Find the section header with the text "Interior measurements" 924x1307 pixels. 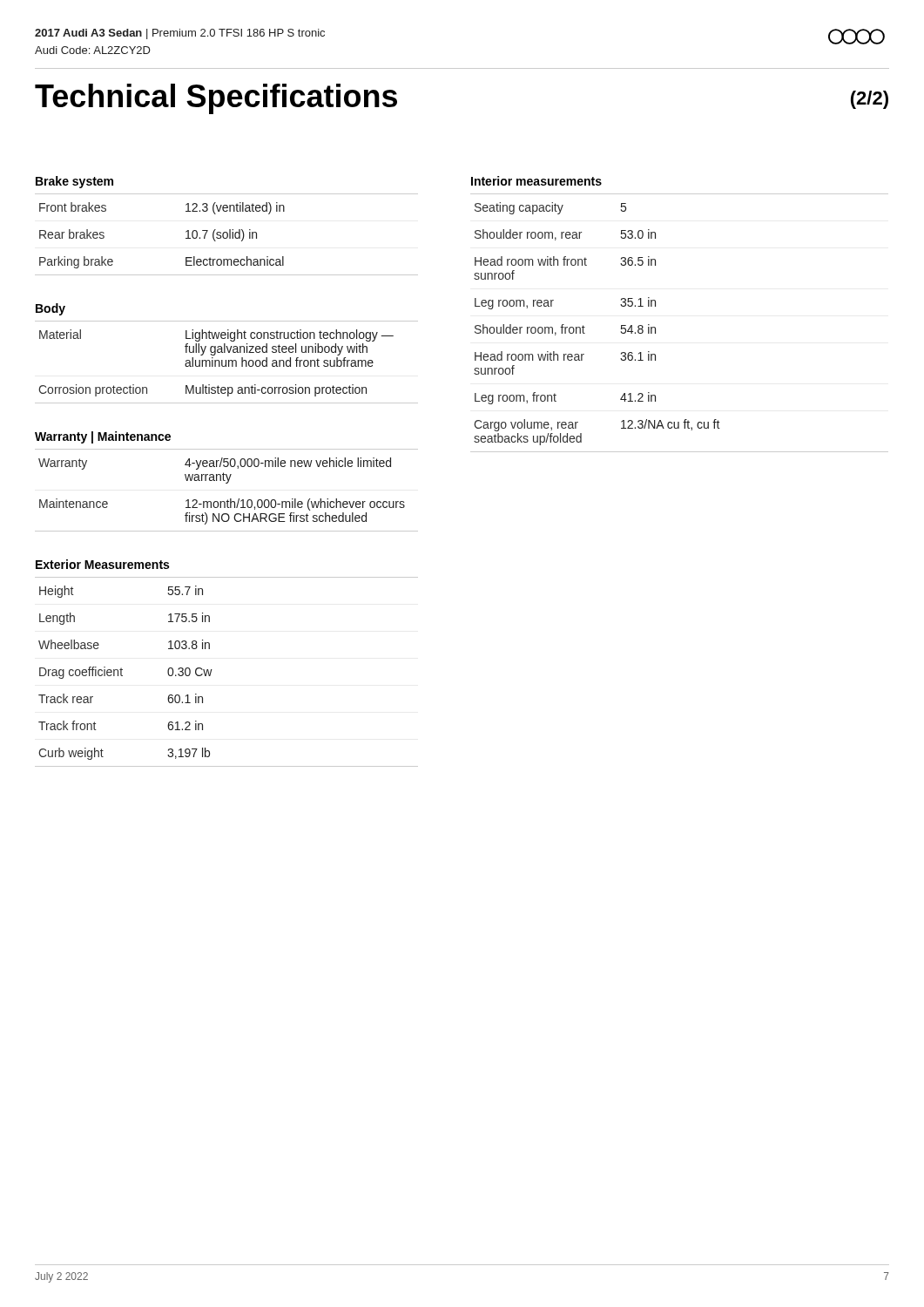pos(536,181)
